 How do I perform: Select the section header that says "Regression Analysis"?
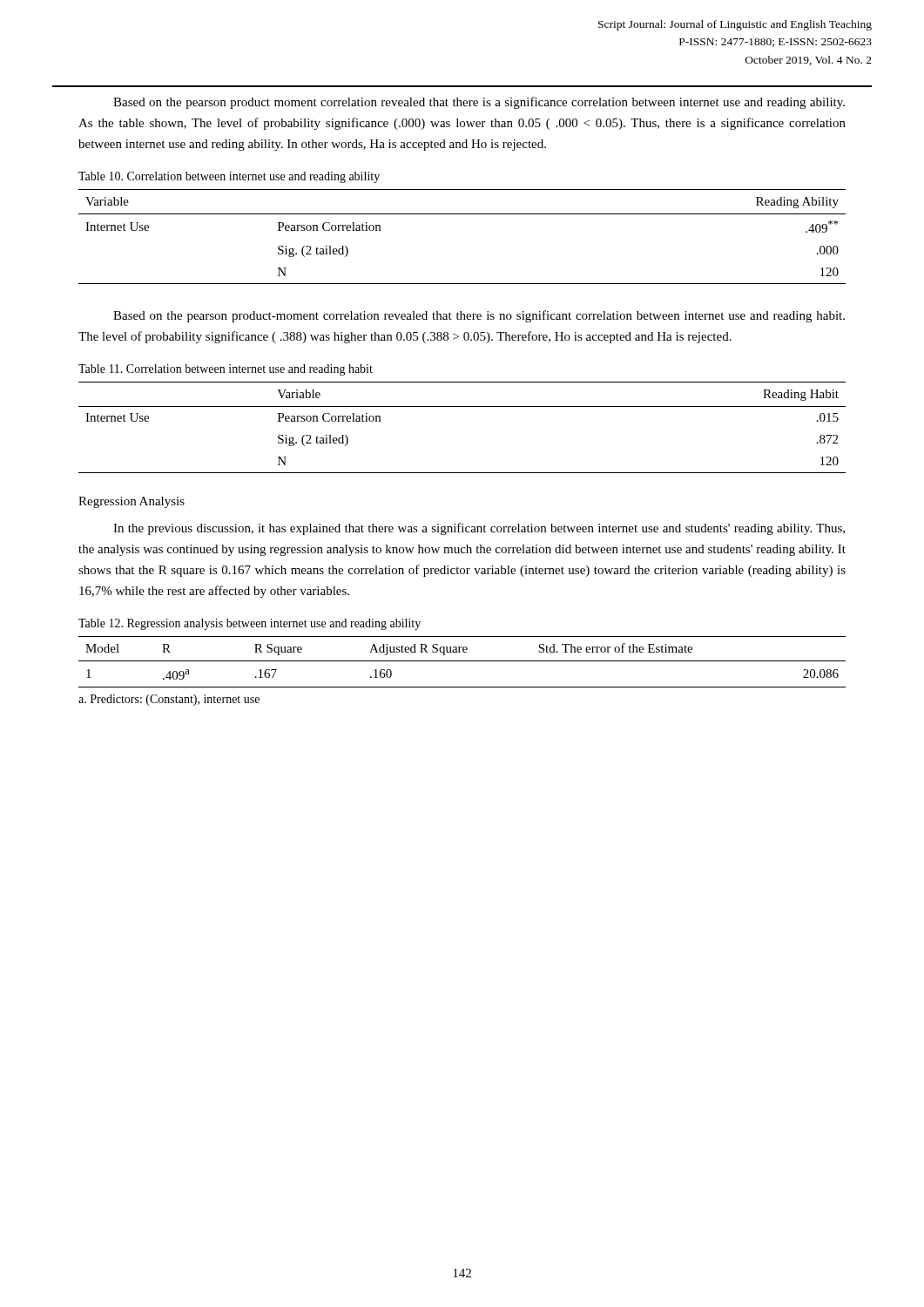click(x=132, y=501)
